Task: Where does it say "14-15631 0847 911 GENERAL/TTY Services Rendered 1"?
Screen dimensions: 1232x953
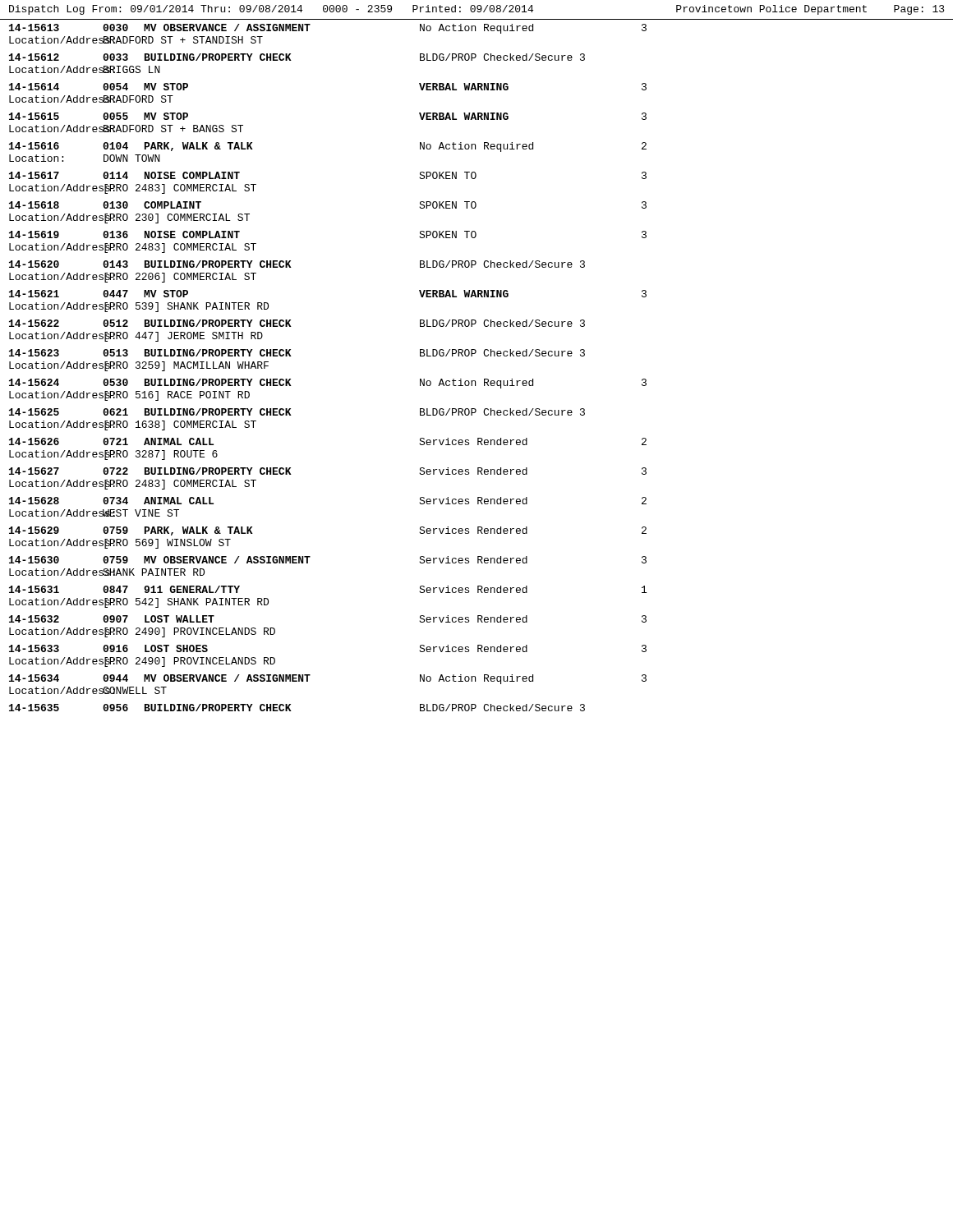Action: [x=31, y=589]
